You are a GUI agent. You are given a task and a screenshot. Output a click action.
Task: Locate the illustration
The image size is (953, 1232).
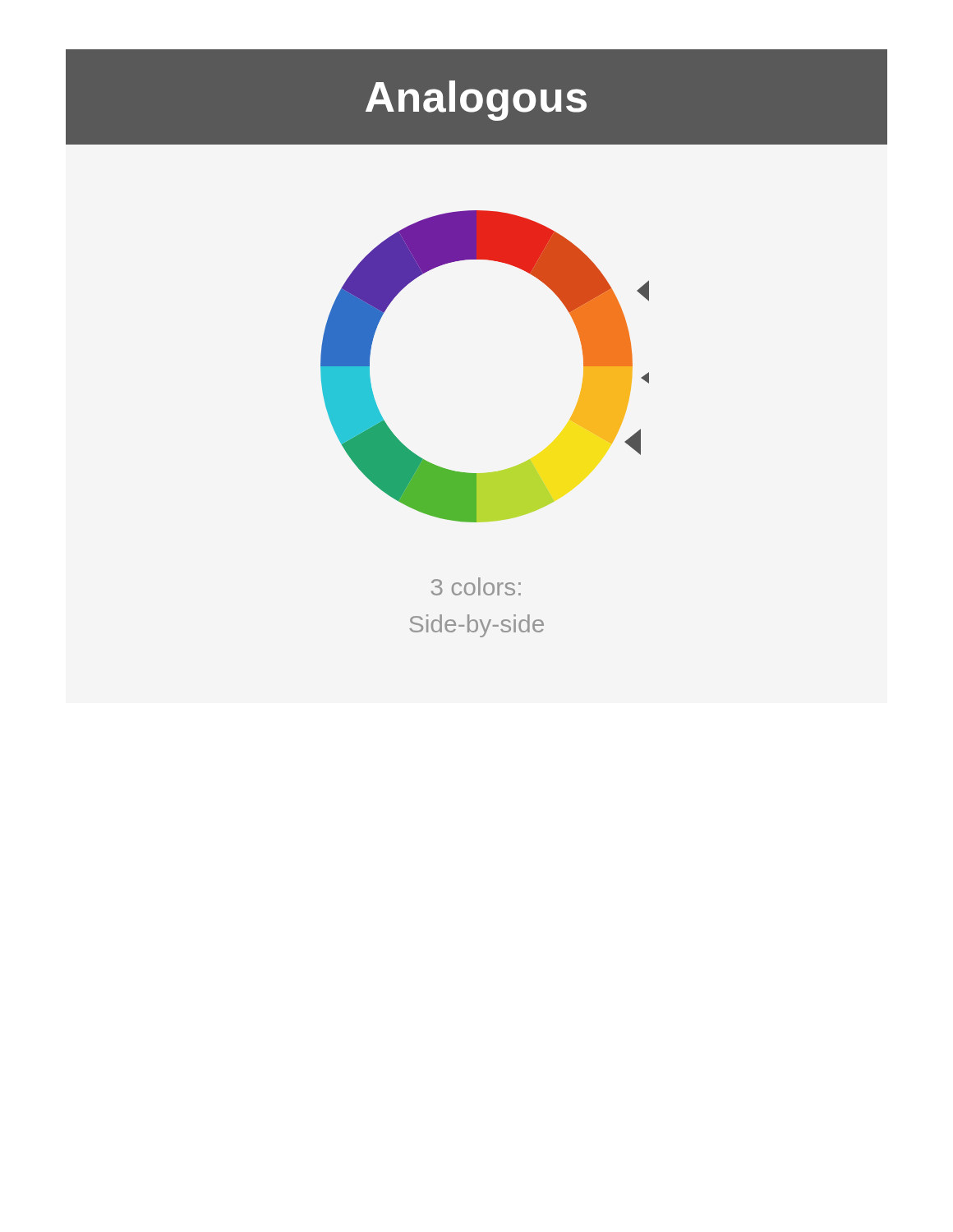[476, 424]
